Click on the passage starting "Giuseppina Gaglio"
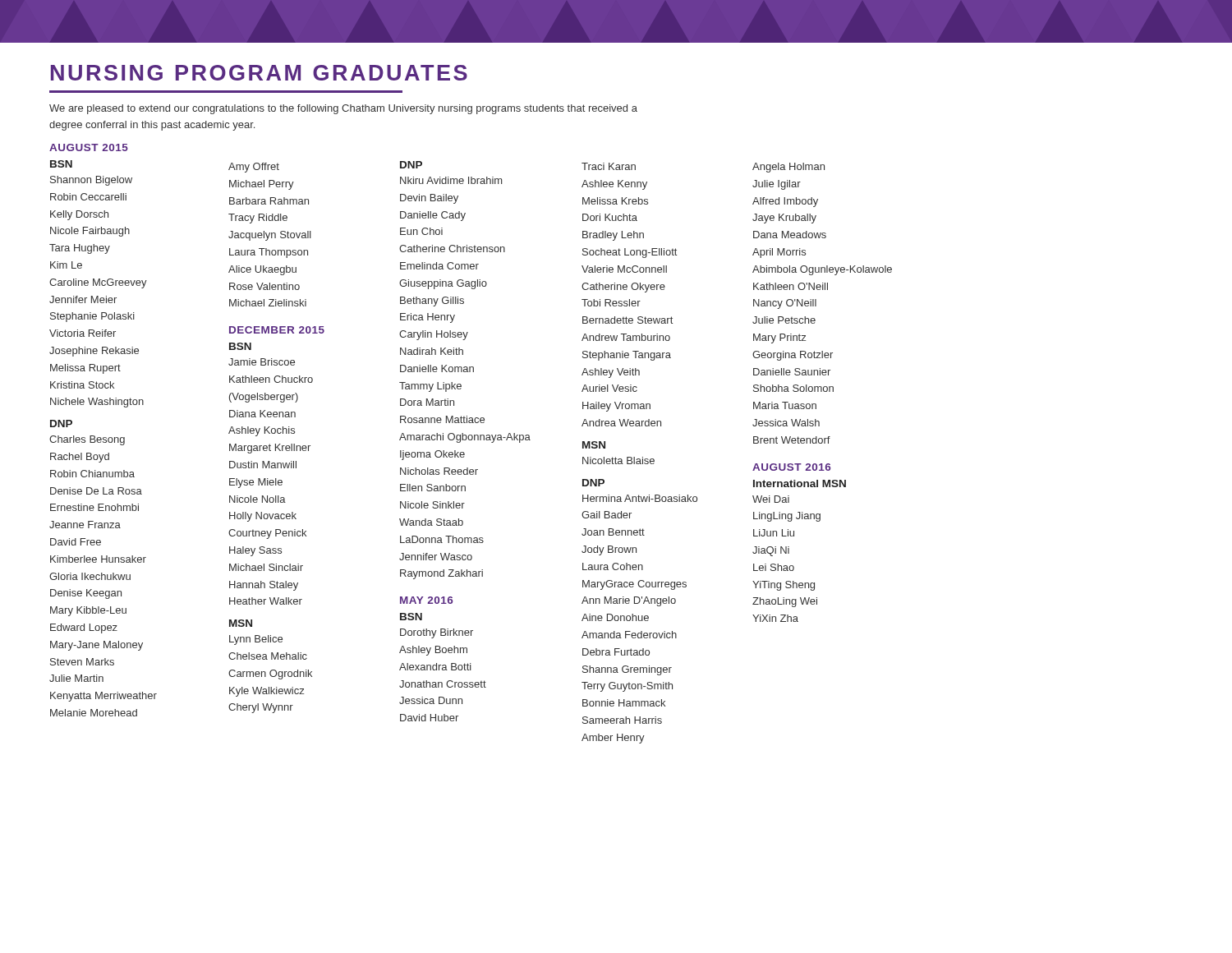The image size is (1232, 953). tap(443, 283)
